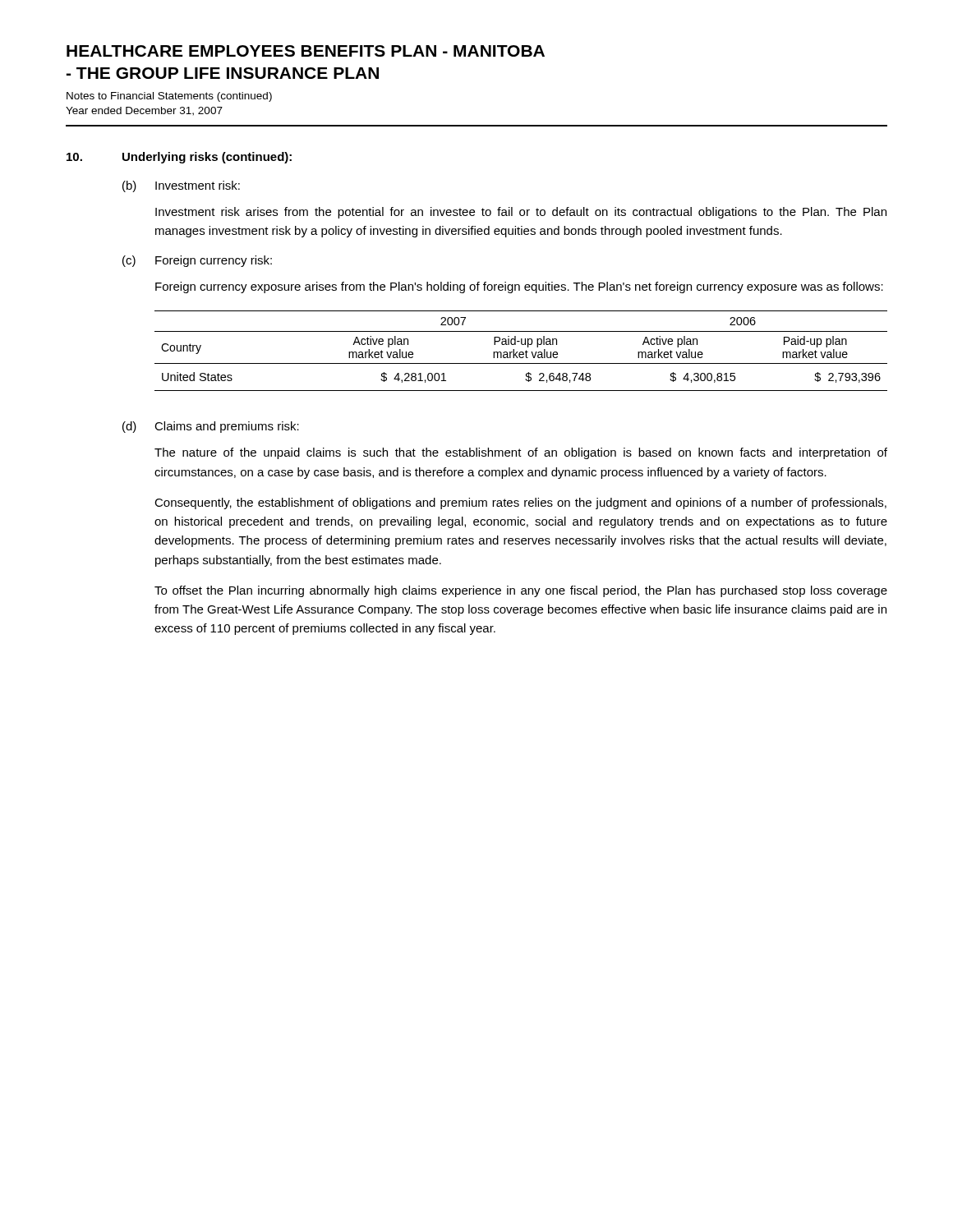Click on the text block that says "To offset the Plan incurring"

coord(521,609)
